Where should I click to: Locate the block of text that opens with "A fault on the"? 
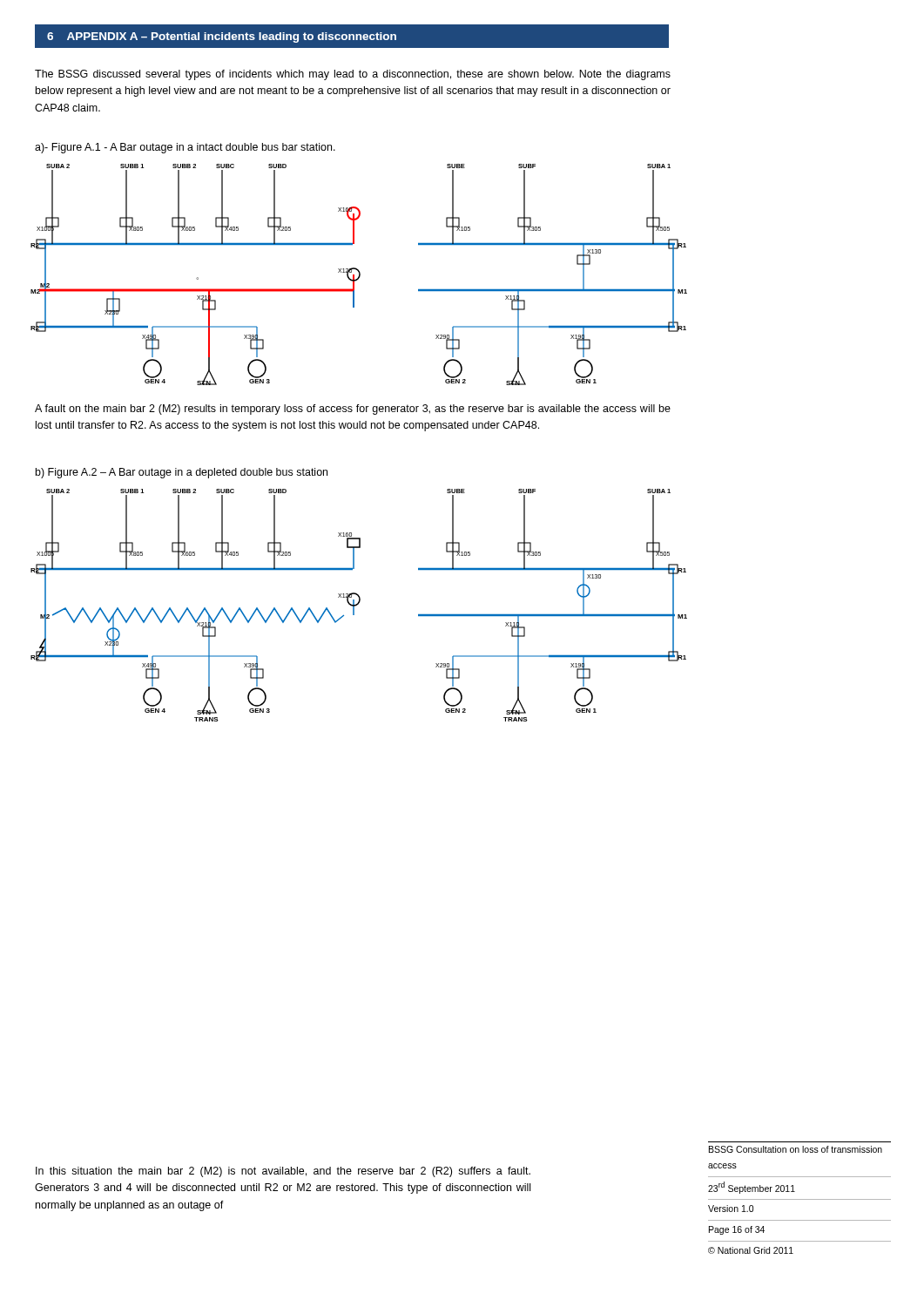[x=353, y=417]
